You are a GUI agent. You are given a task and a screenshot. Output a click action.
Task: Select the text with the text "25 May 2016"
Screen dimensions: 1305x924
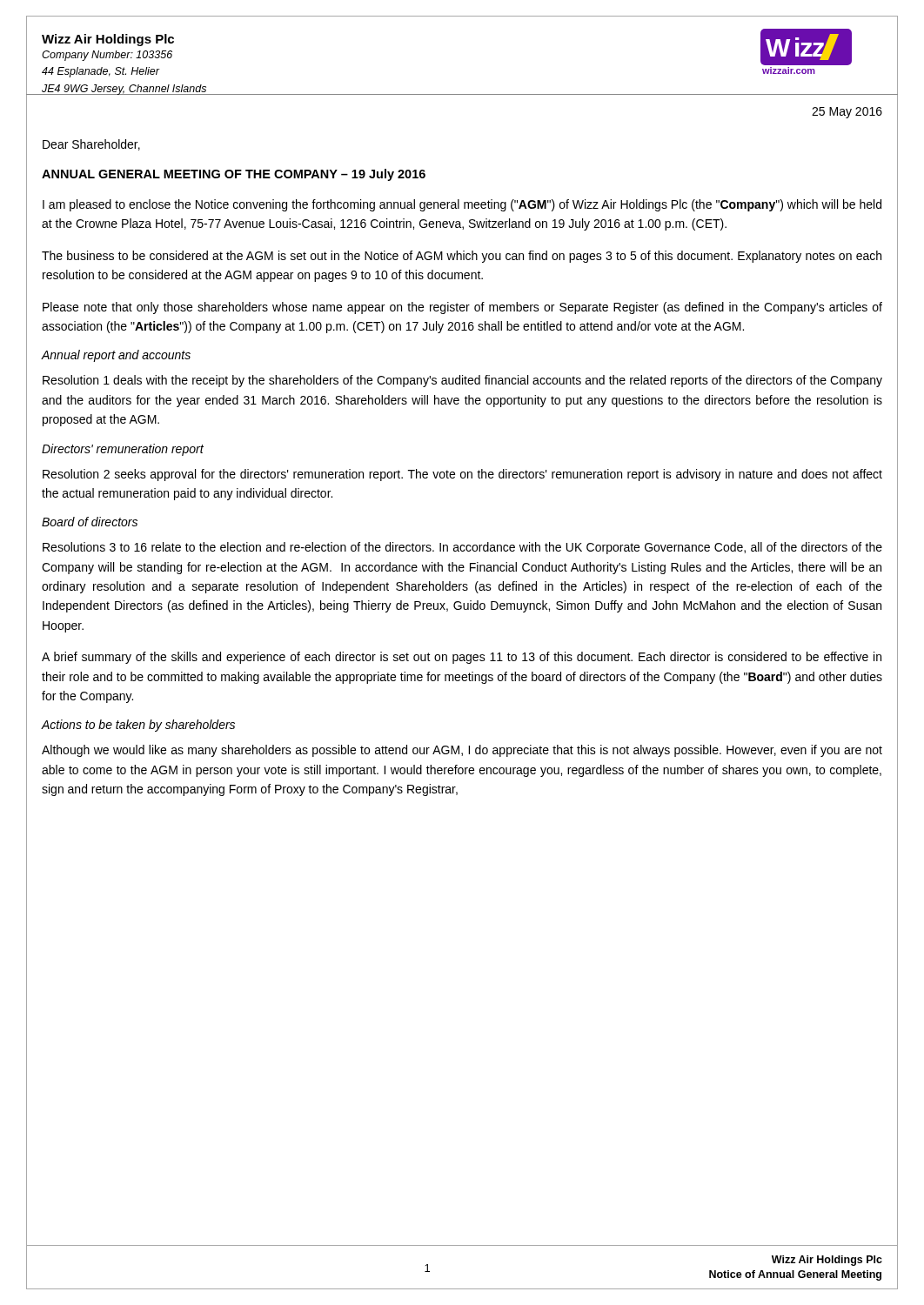click(847, 111)
